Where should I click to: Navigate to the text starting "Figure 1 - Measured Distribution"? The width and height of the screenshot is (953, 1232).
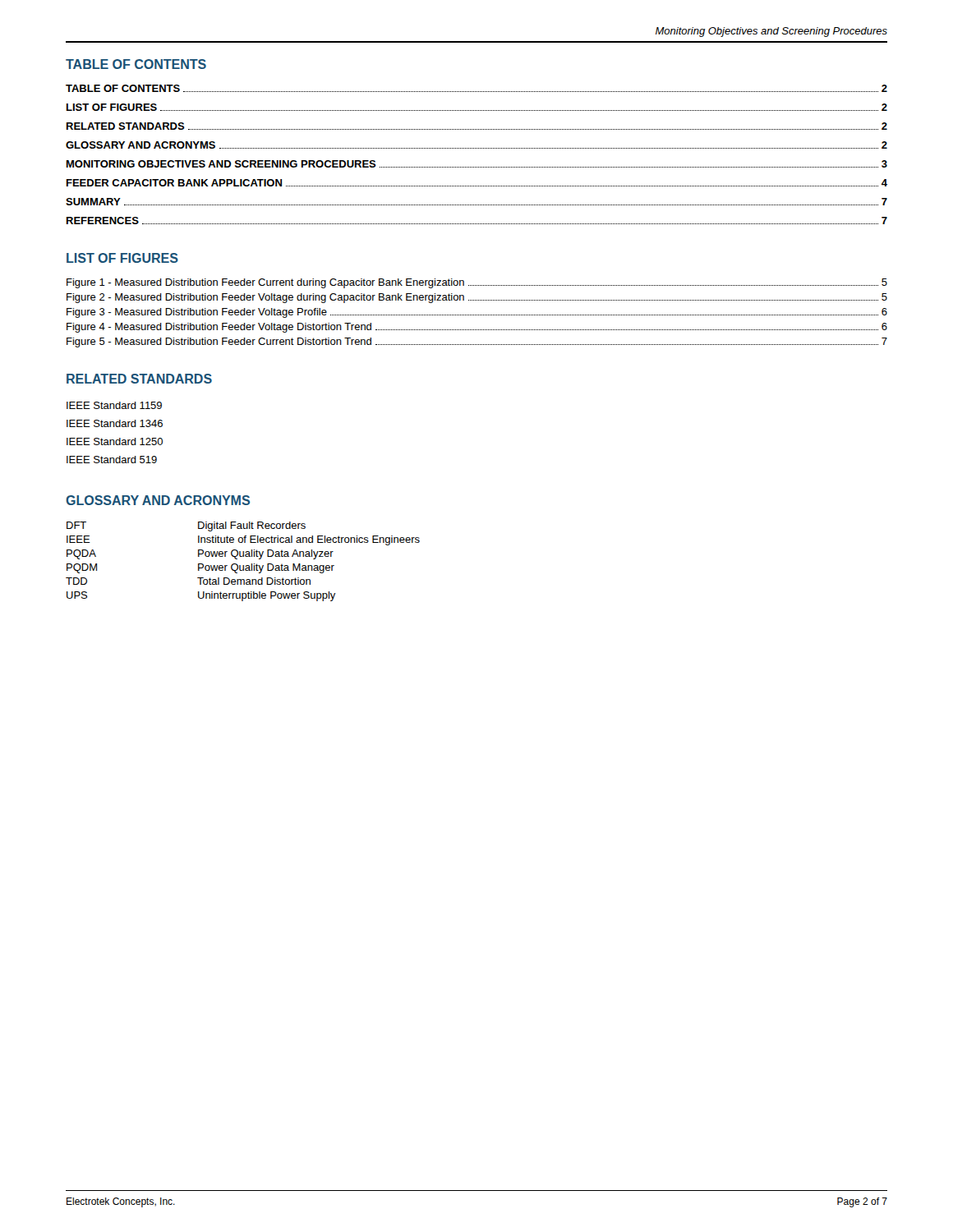coord(476,282)
